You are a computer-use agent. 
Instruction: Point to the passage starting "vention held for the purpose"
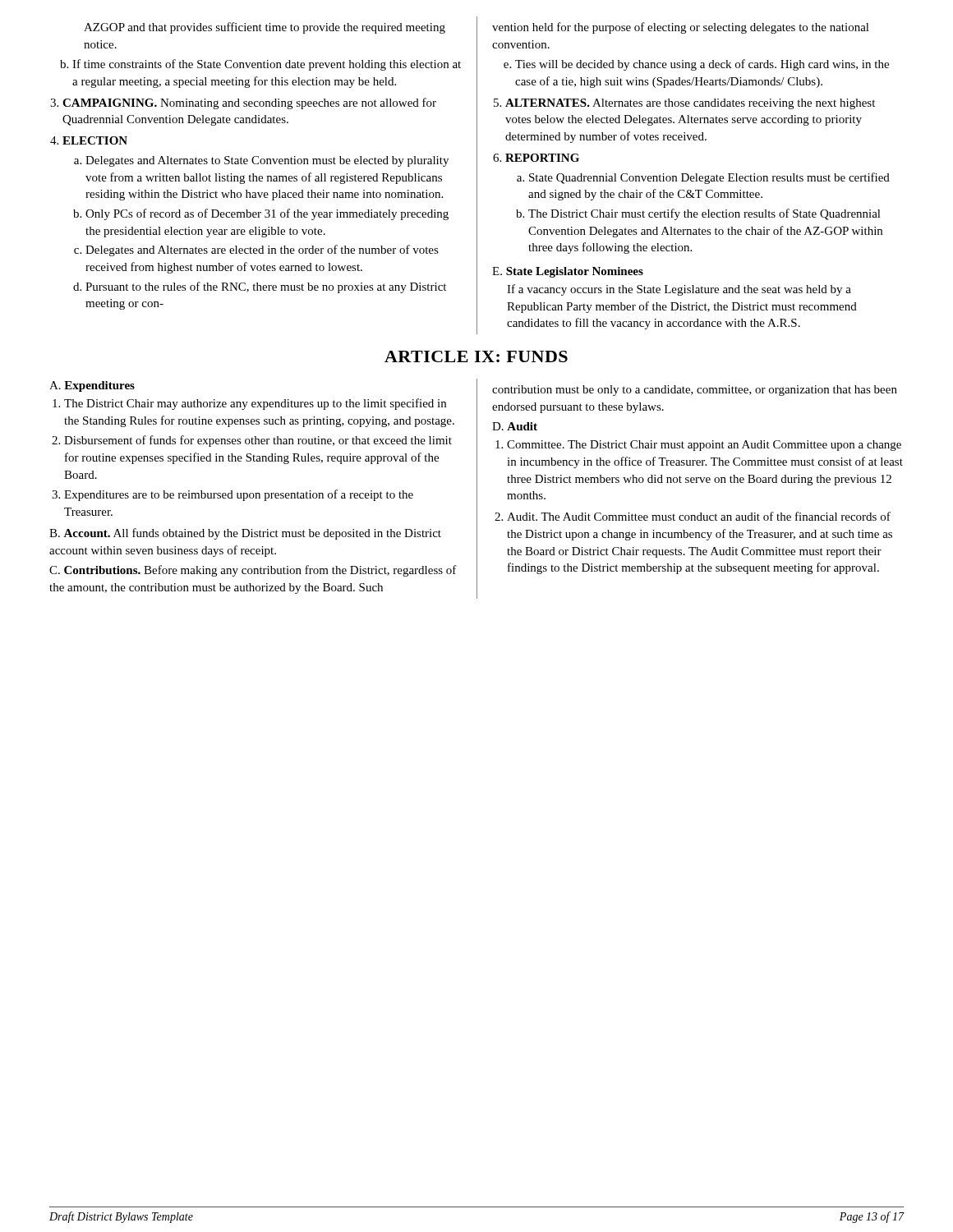point(681,36)
